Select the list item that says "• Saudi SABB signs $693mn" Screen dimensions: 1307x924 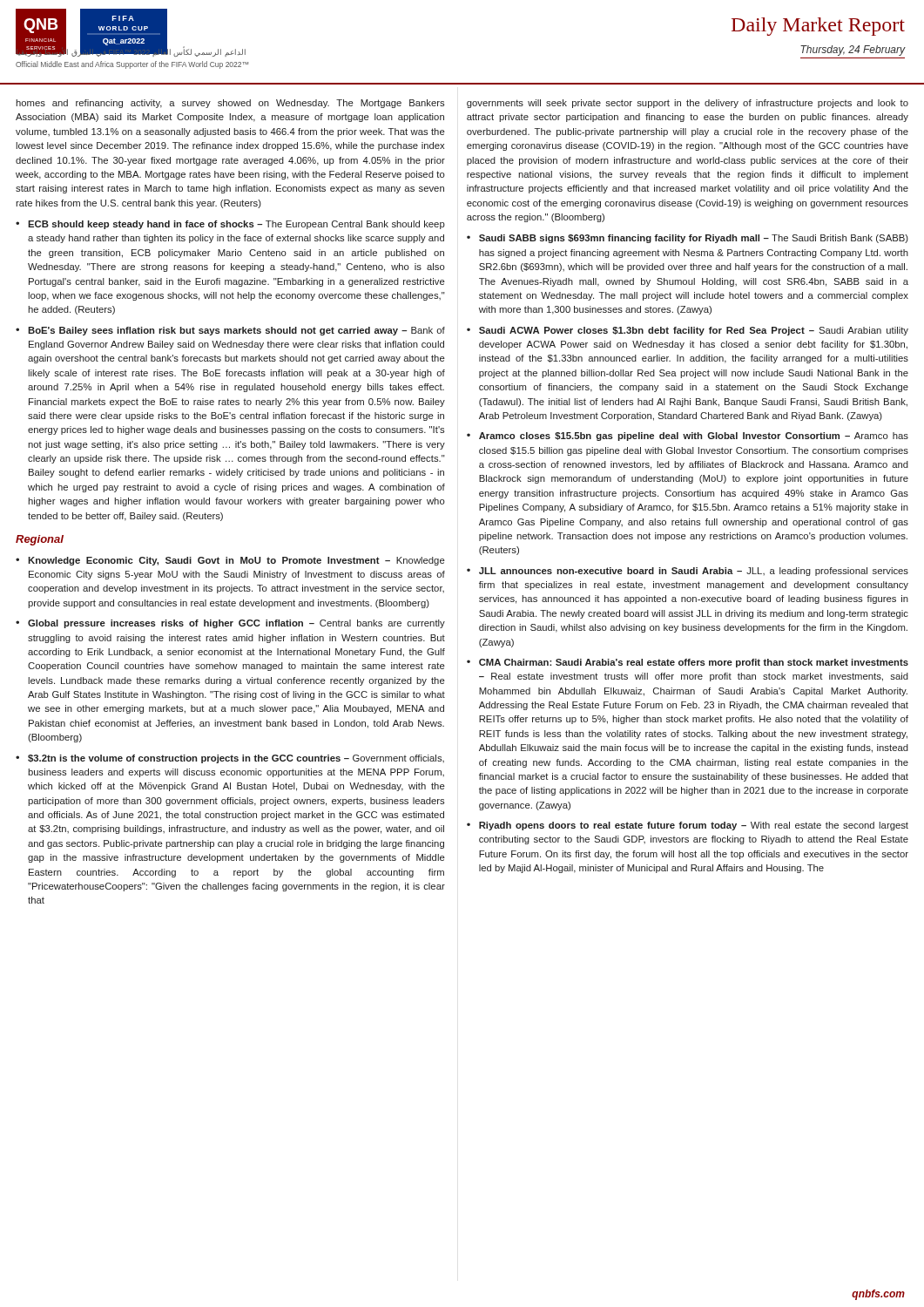[x=687, y=274]
